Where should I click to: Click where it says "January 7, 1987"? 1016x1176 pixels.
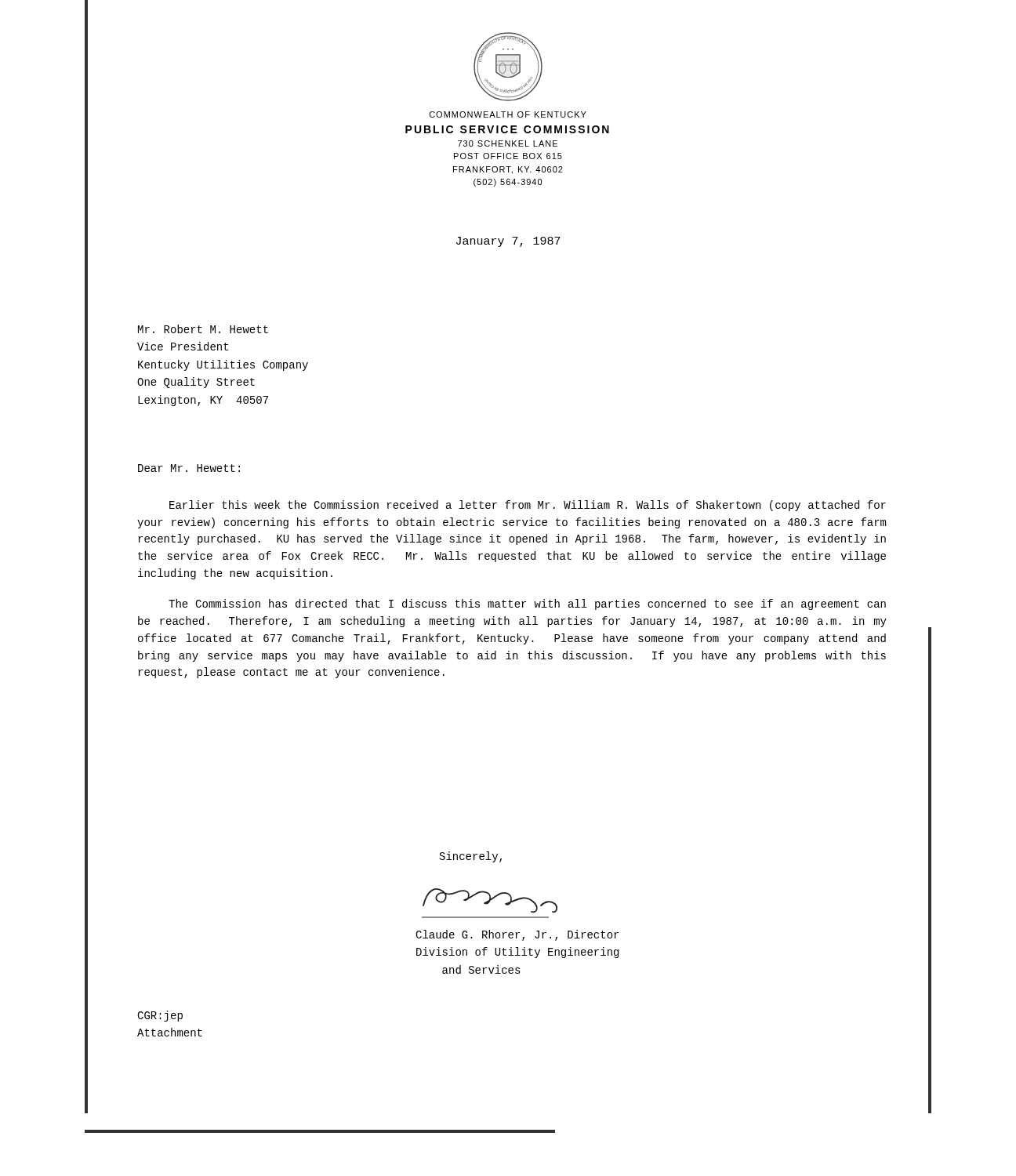tap(508, 242)
